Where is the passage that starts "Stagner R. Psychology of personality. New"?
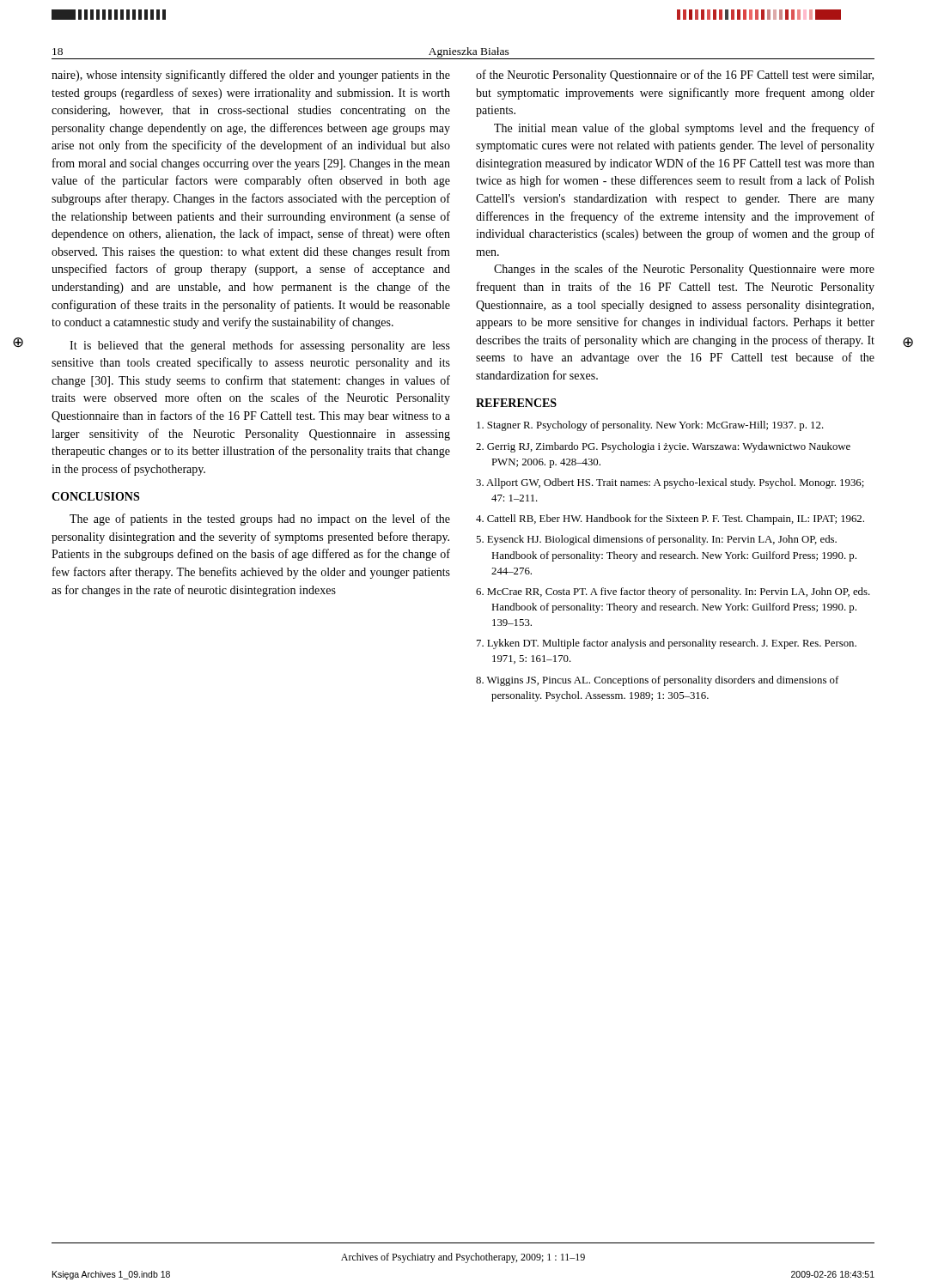 point(650,425)
